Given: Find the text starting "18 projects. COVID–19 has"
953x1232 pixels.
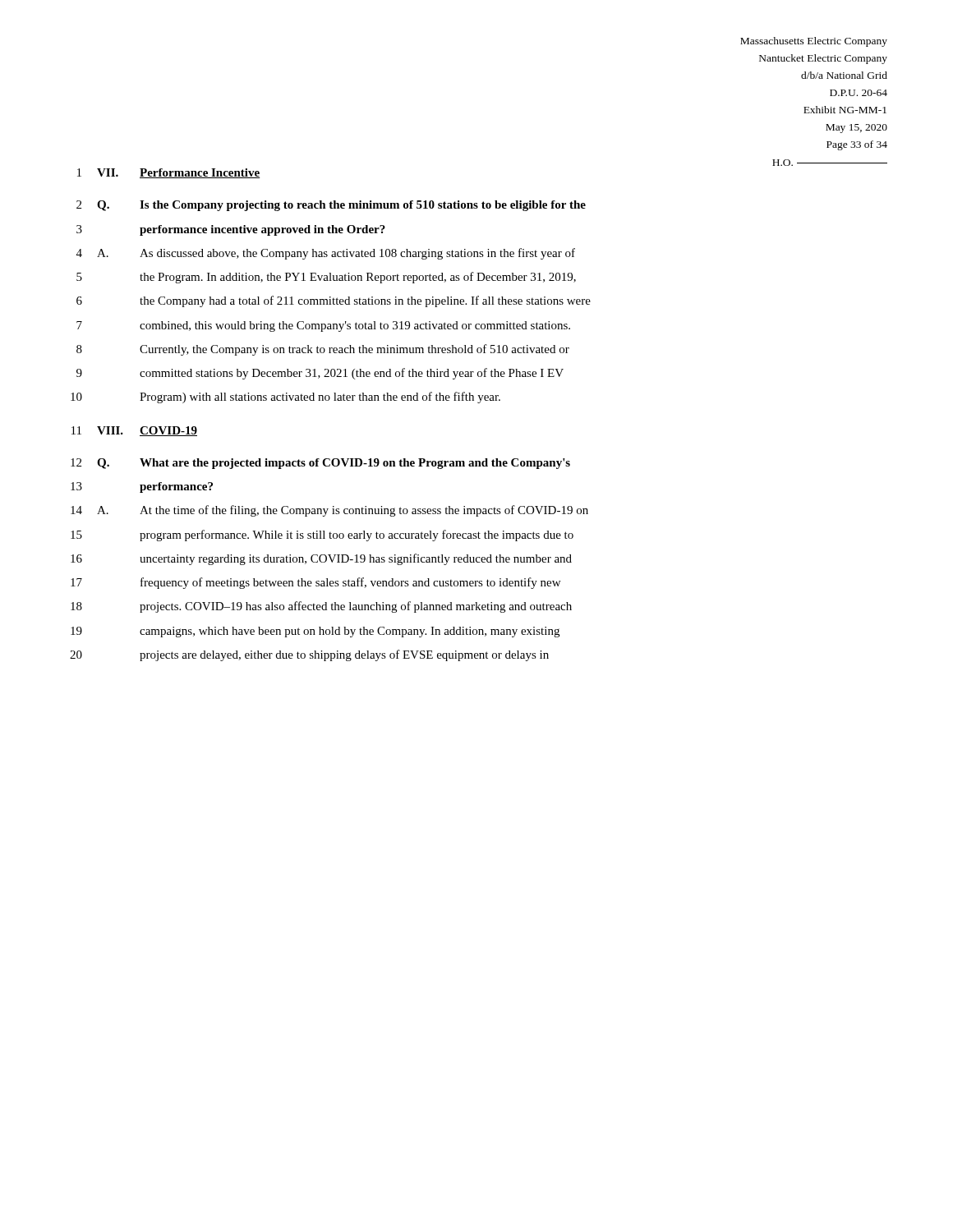Looking at the screenshot, I should pyautogui.click(x=476, y=607).
